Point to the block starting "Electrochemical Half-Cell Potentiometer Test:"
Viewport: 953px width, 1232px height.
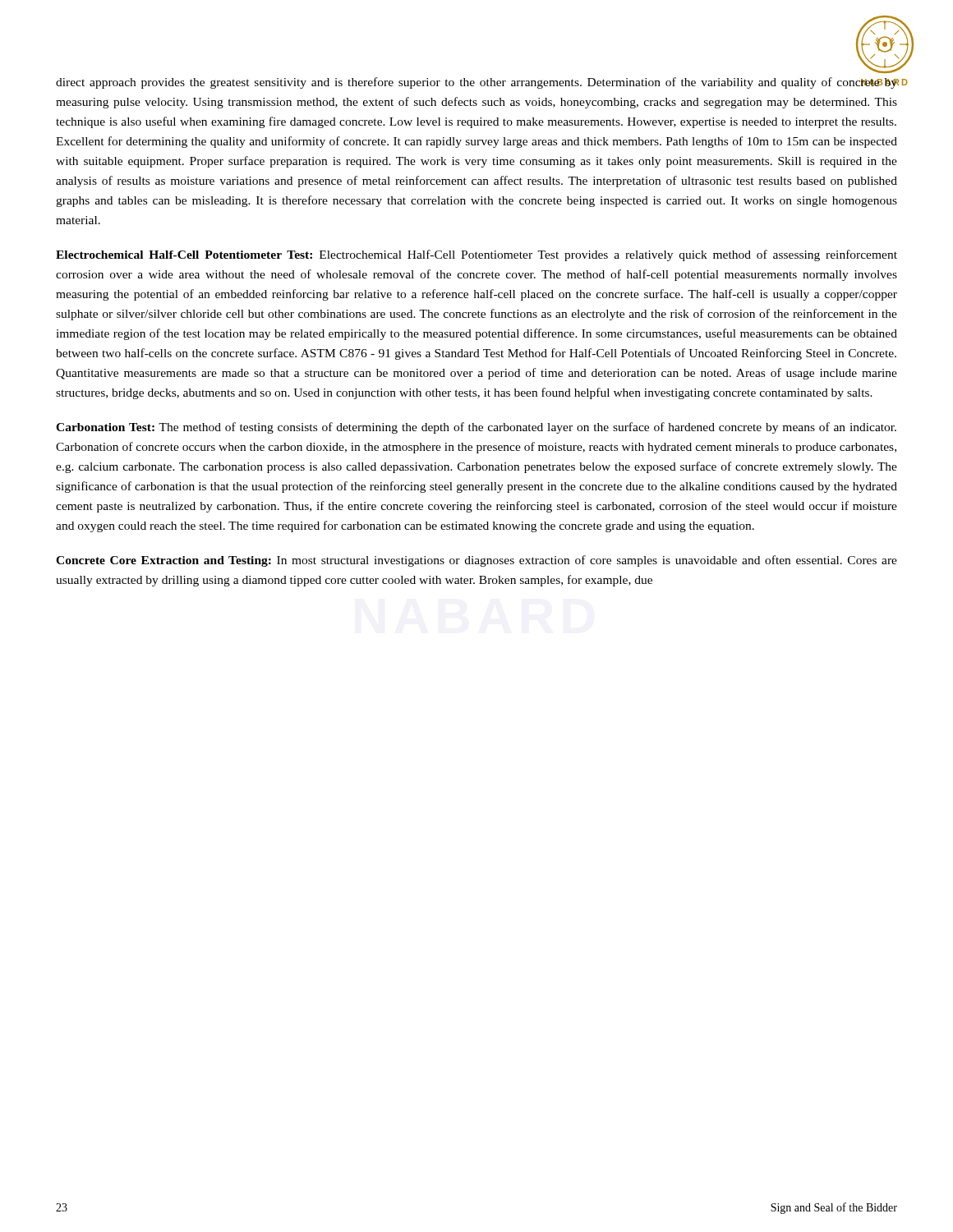[476, 323]
